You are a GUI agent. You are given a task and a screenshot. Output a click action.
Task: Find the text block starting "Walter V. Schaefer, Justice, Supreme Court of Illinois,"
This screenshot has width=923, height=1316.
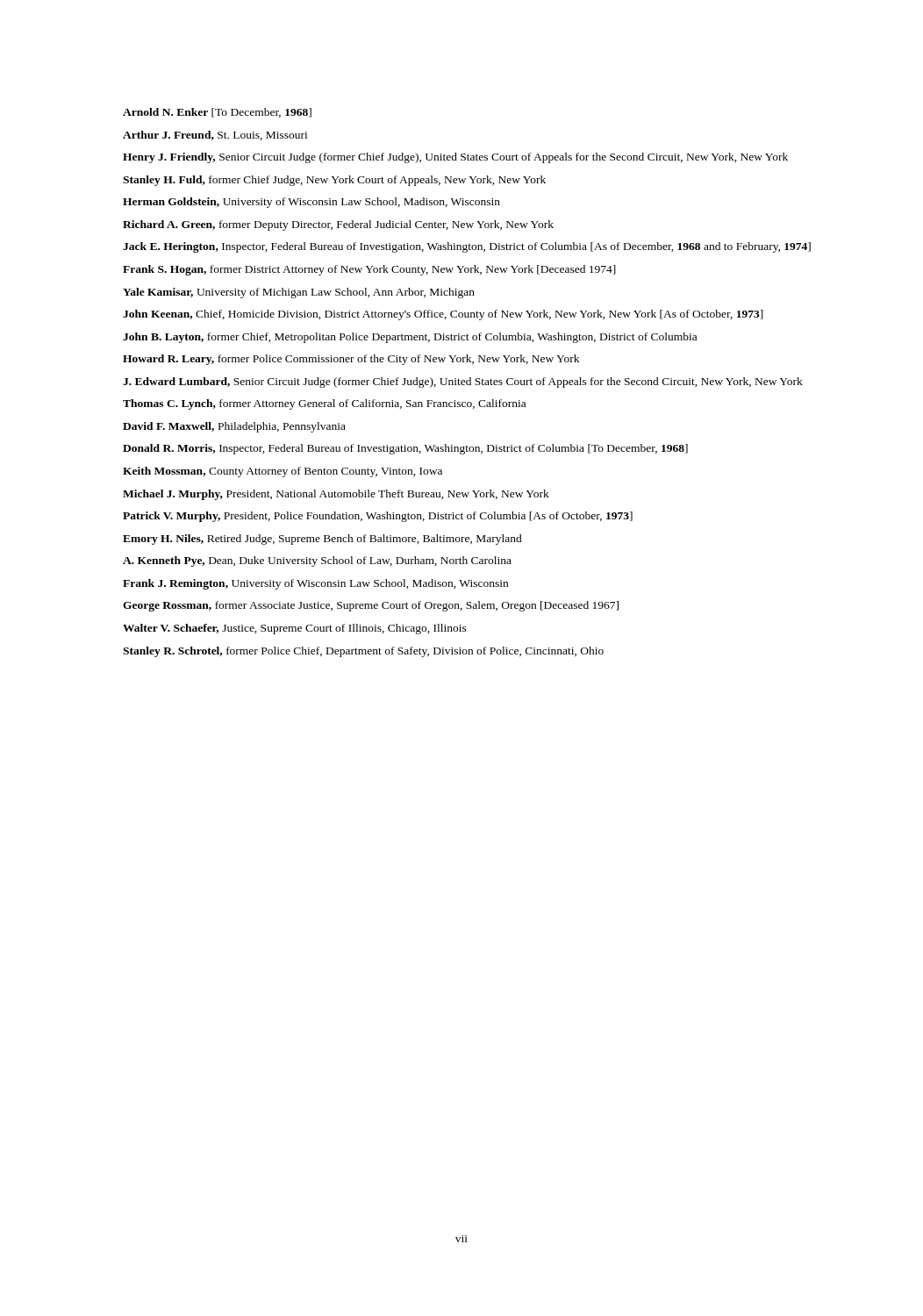[x=295, y=628]
